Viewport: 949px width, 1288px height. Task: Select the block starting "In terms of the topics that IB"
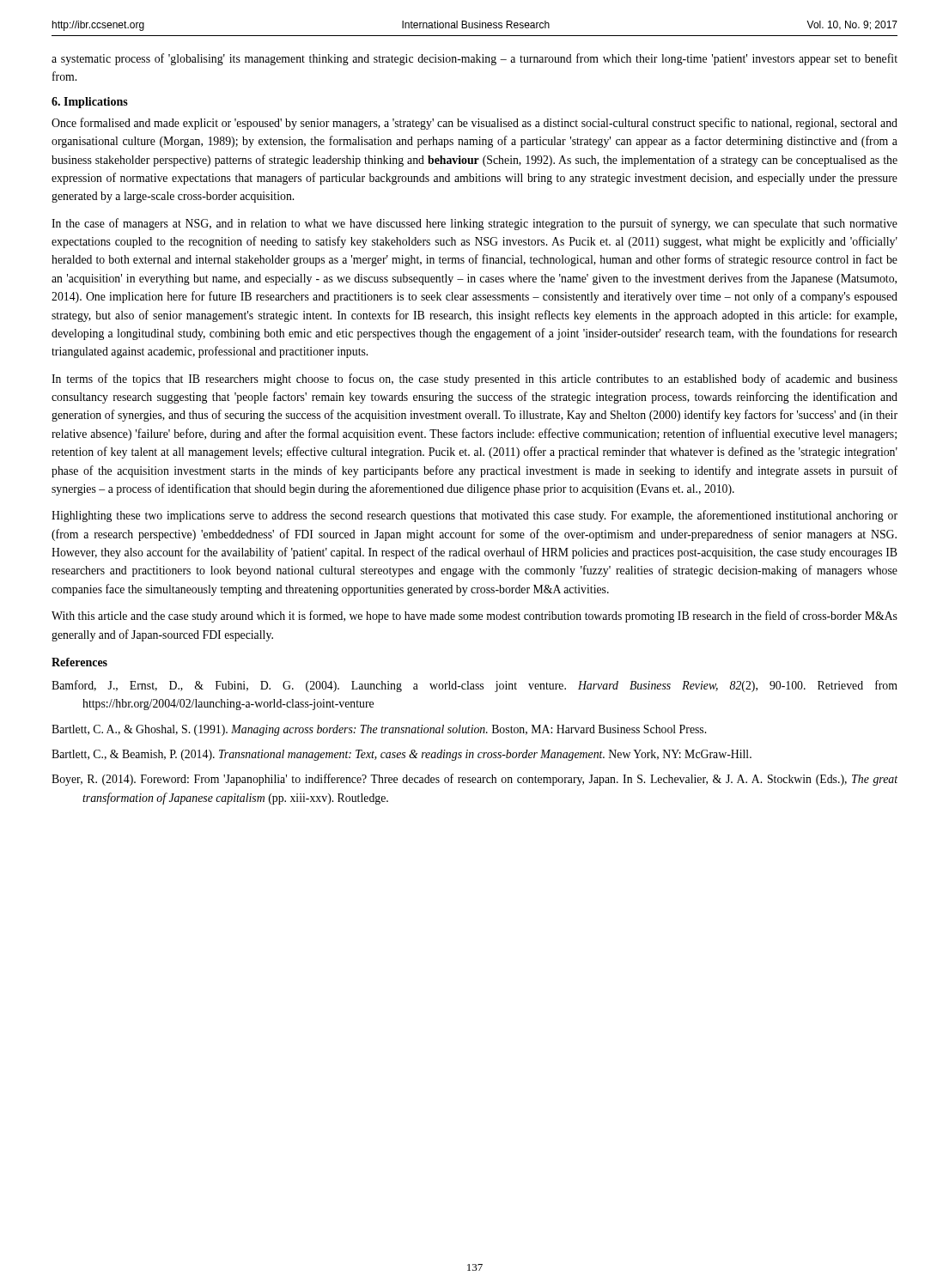[474, 434]
